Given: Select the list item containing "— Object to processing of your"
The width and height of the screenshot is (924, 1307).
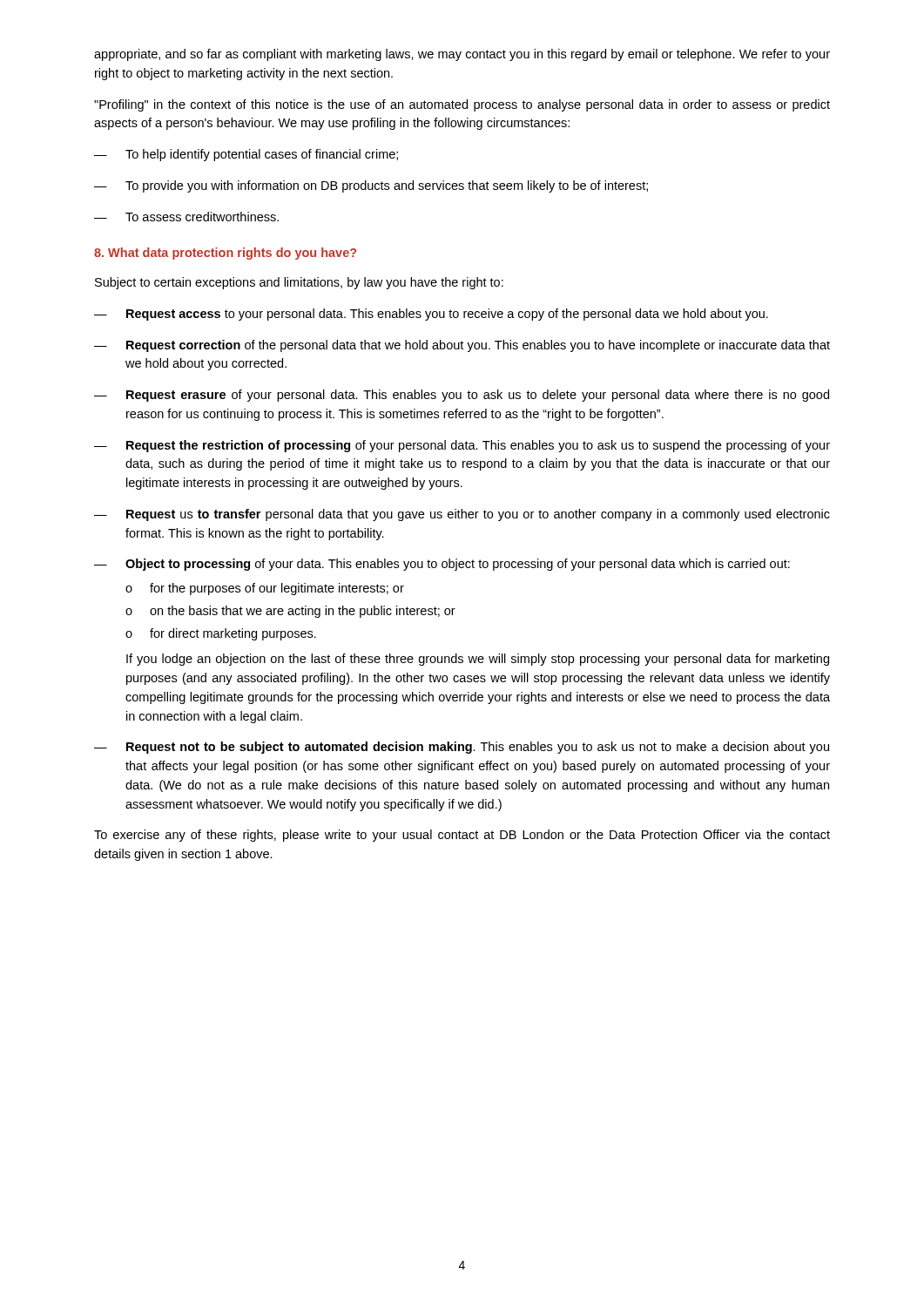Looking at the screenshot, I should 442,565.
